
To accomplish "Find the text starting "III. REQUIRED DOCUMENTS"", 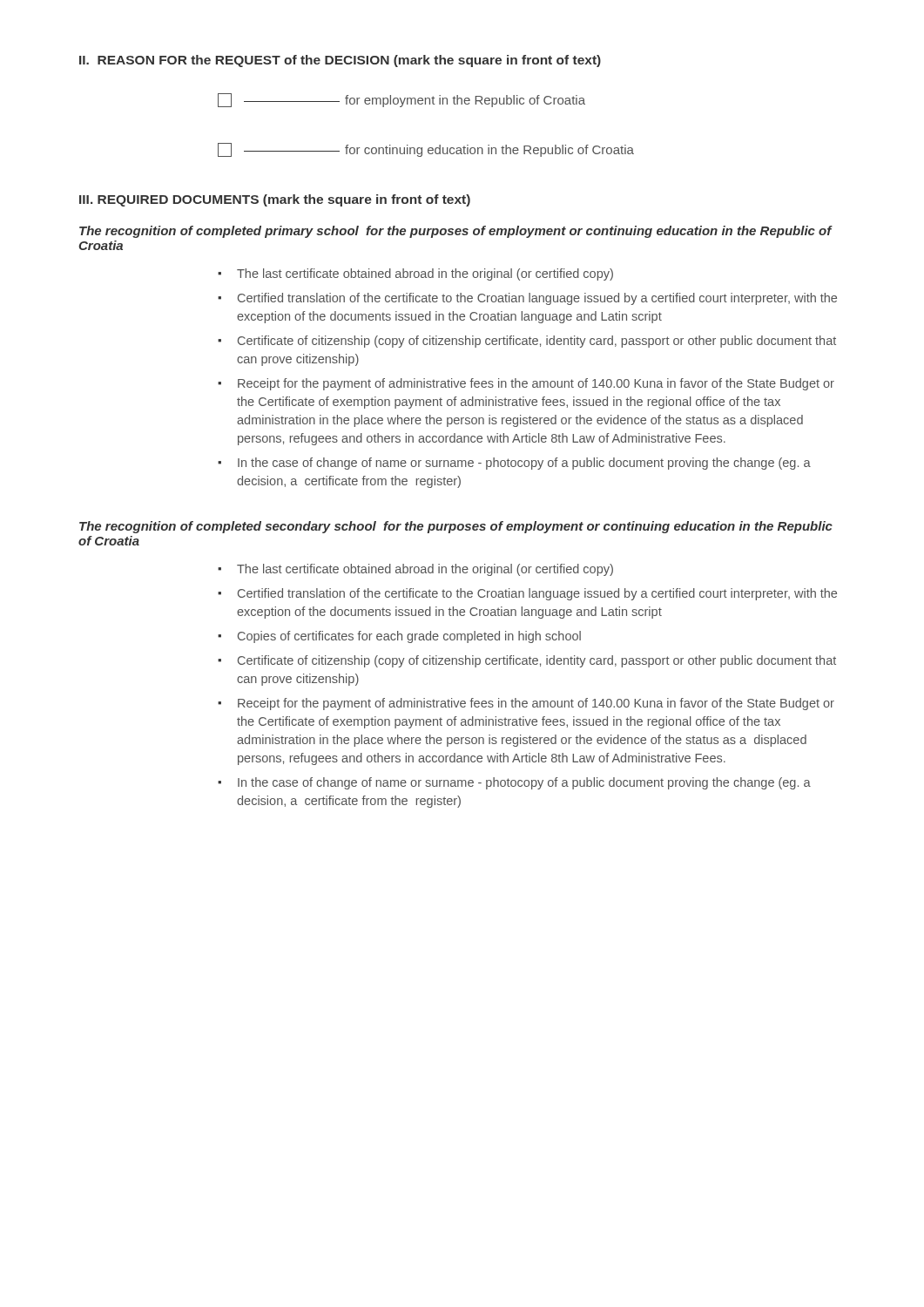I will click(275, 199).
